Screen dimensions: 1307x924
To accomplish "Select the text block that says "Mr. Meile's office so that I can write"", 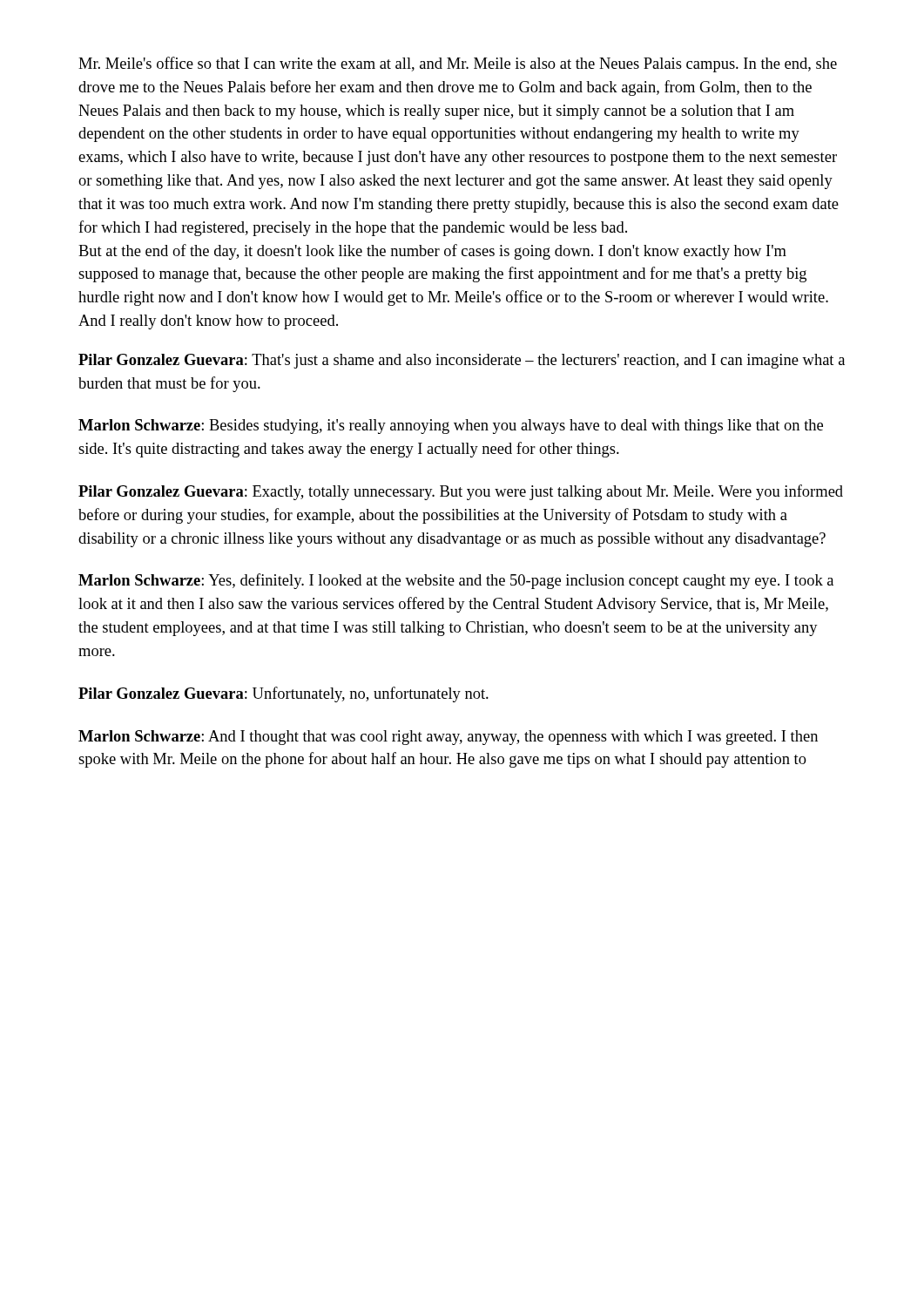I will click(462, 192).
